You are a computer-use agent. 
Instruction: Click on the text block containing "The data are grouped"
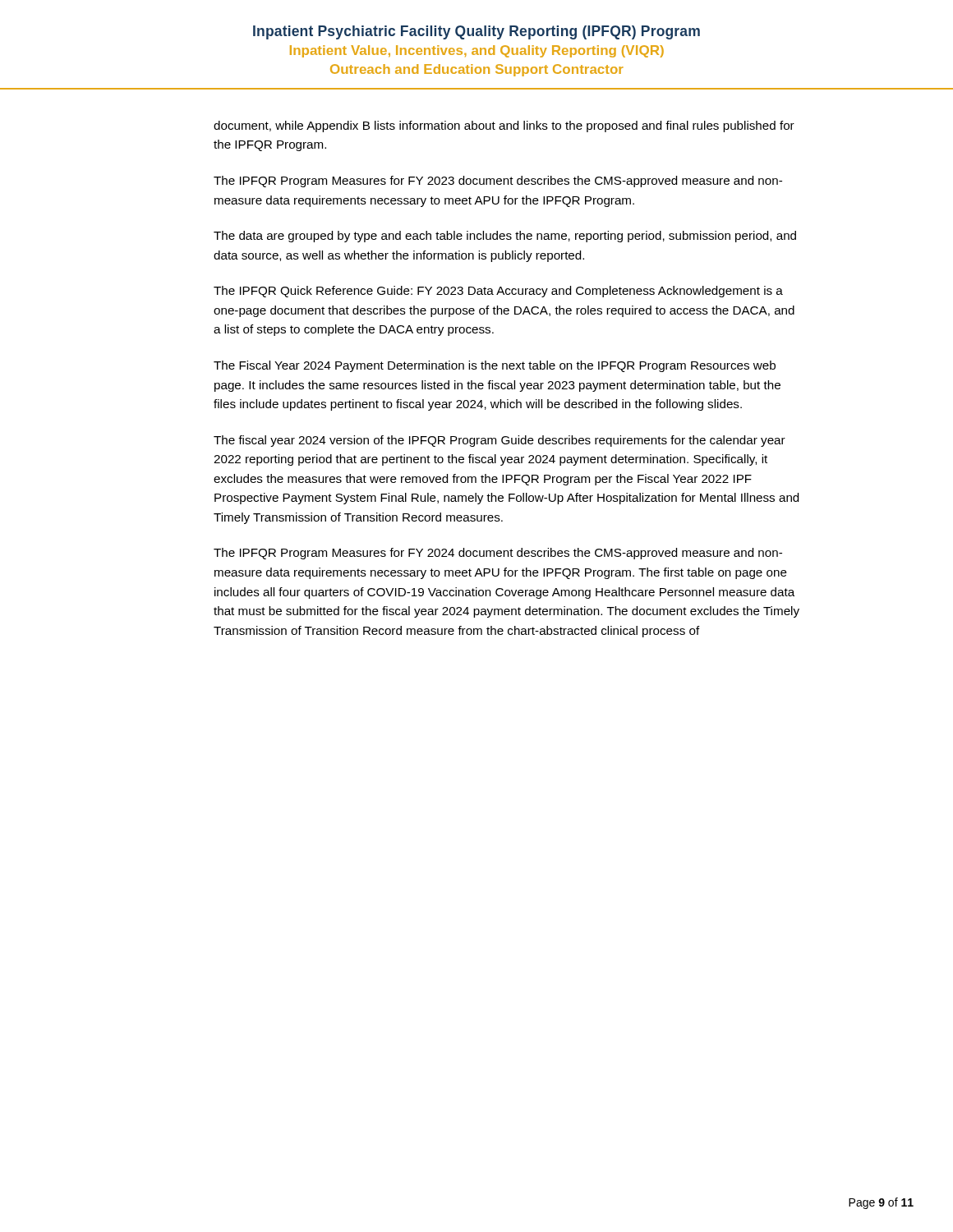[x=505, y=245]
